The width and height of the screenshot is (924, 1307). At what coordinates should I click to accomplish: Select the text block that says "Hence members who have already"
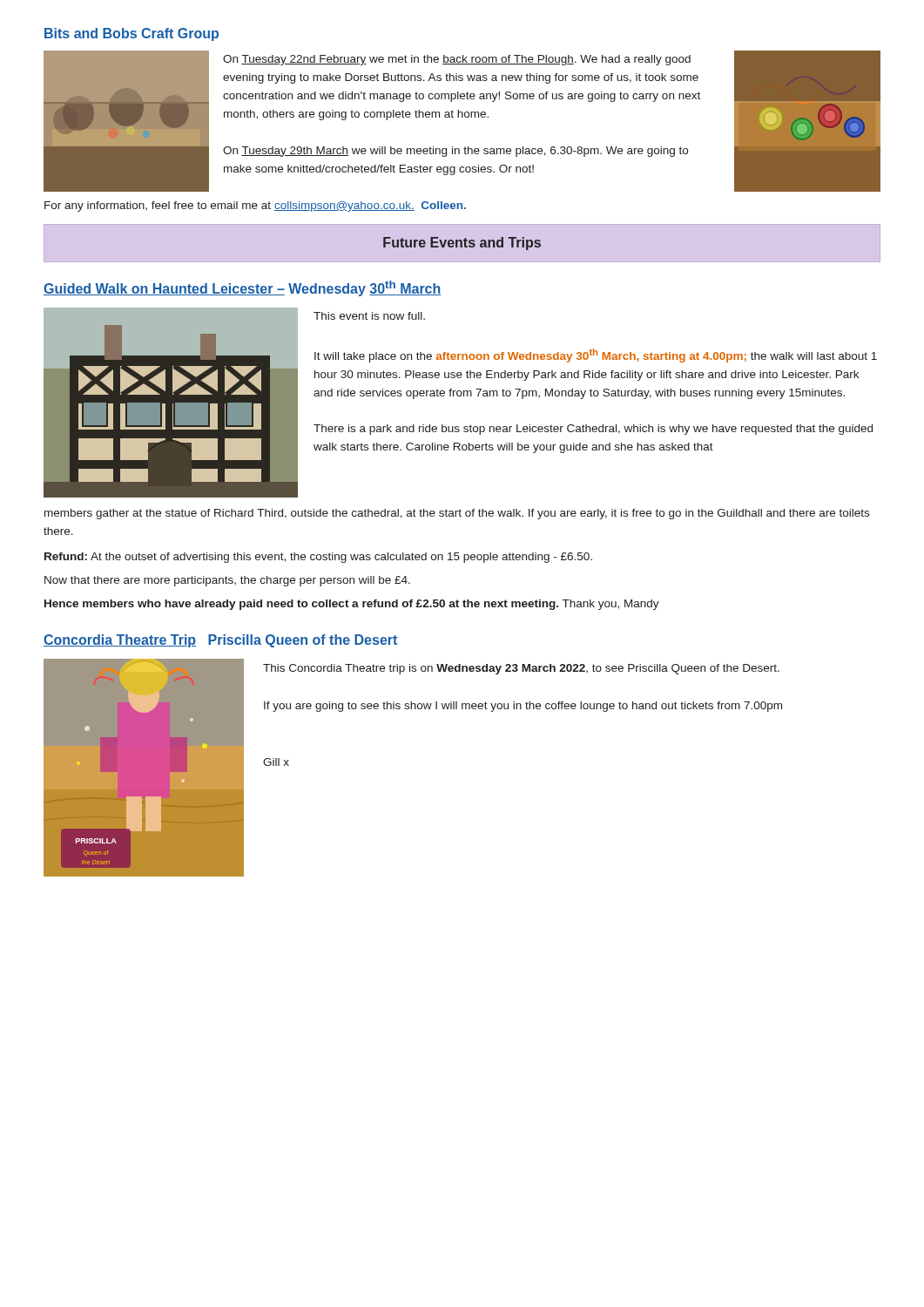click(351, 603)
